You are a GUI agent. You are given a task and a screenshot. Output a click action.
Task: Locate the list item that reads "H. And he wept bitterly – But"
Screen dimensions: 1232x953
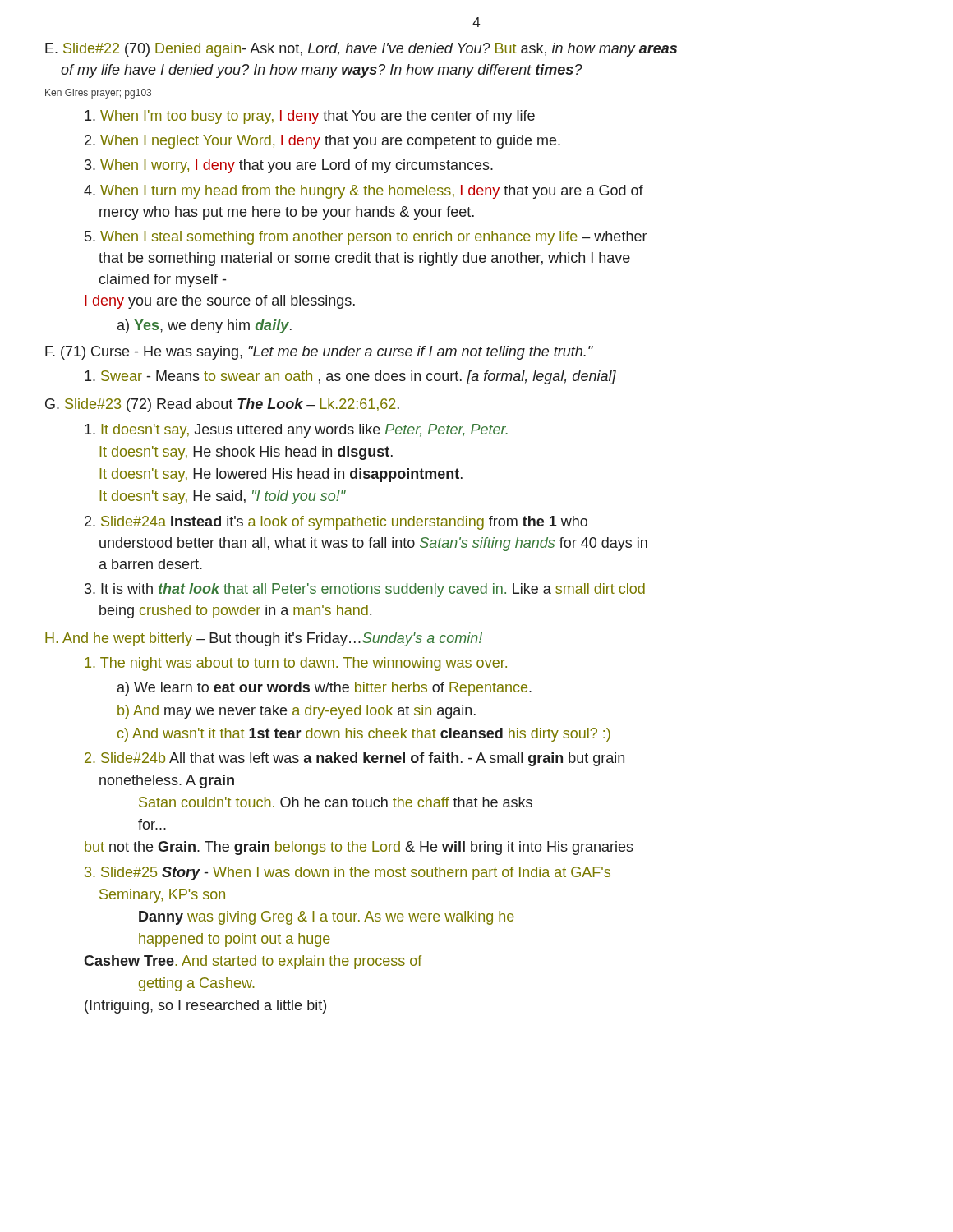(x=263, y=638)
